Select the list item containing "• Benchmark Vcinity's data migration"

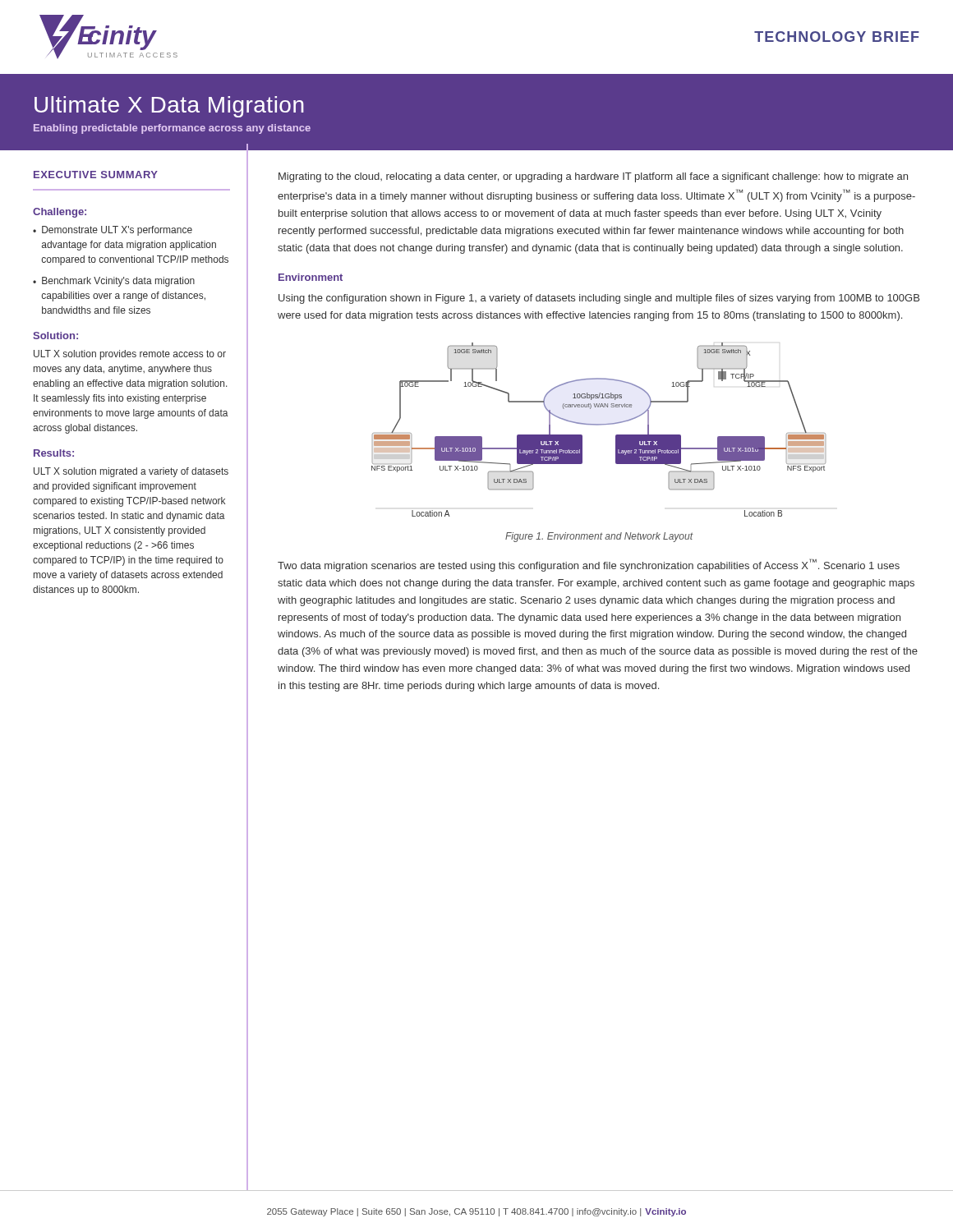[131, 296]
